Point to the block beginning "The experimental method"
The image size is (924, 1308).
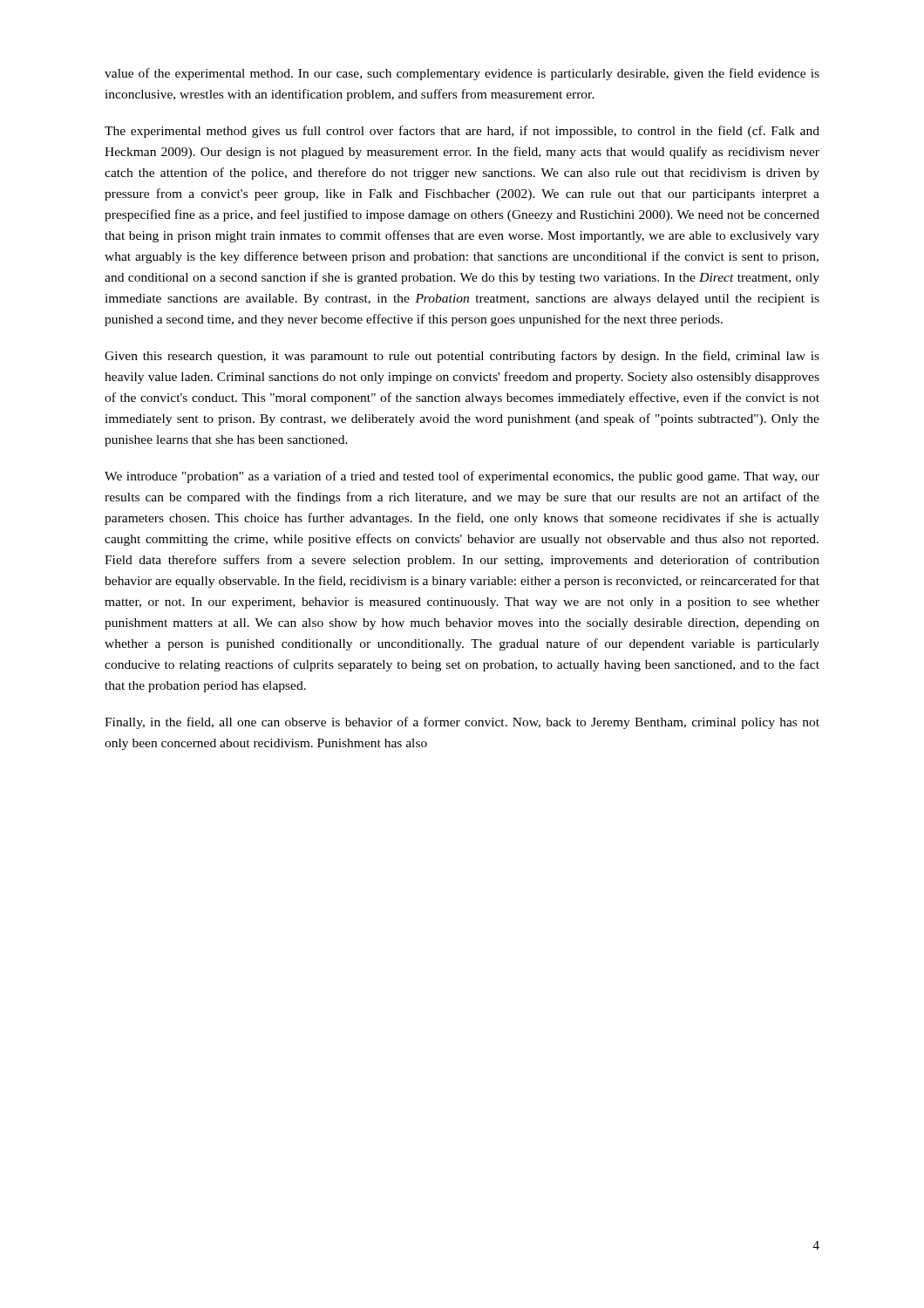462,225
